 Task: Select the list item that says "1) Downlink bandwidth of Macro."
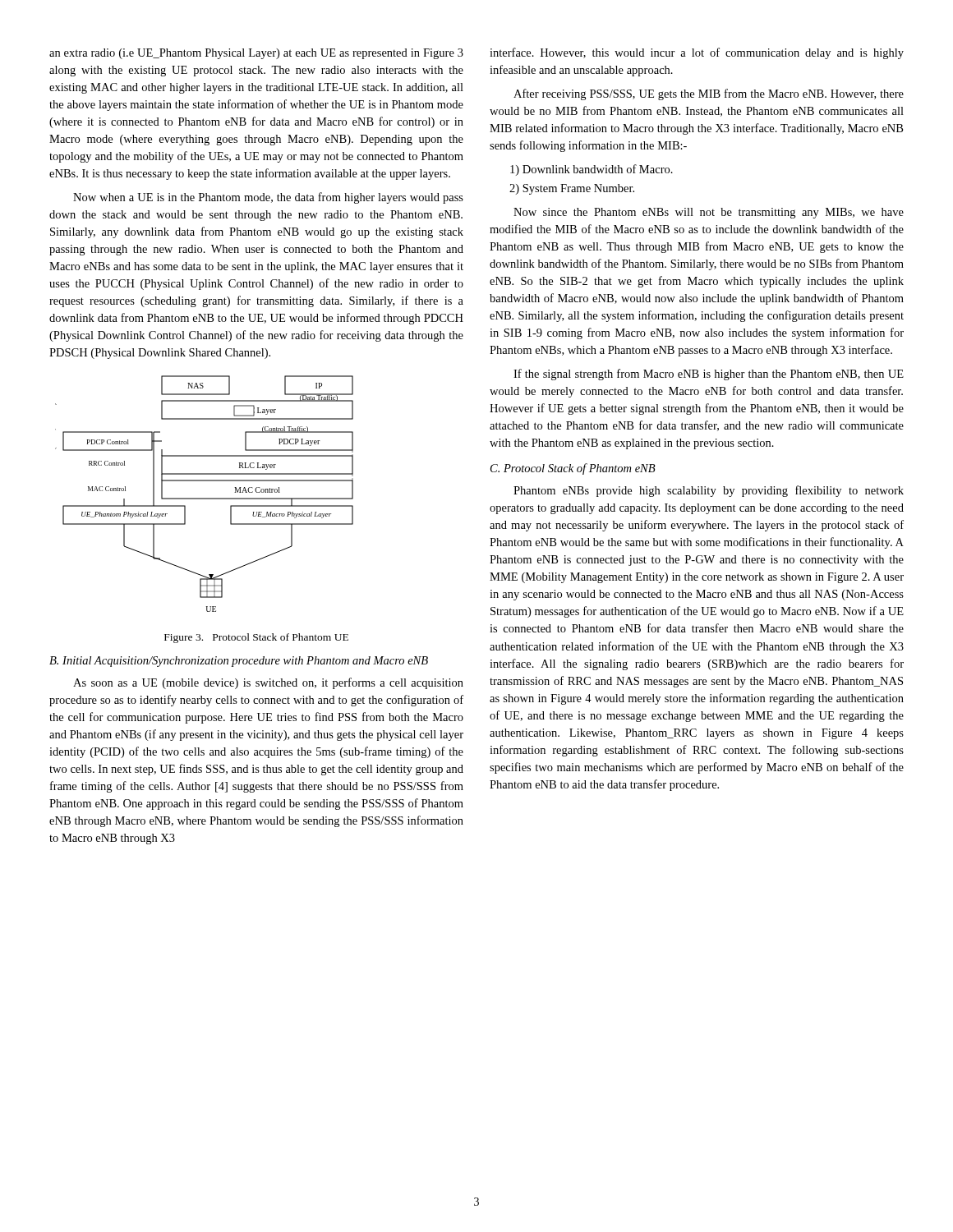pos(591,169)
